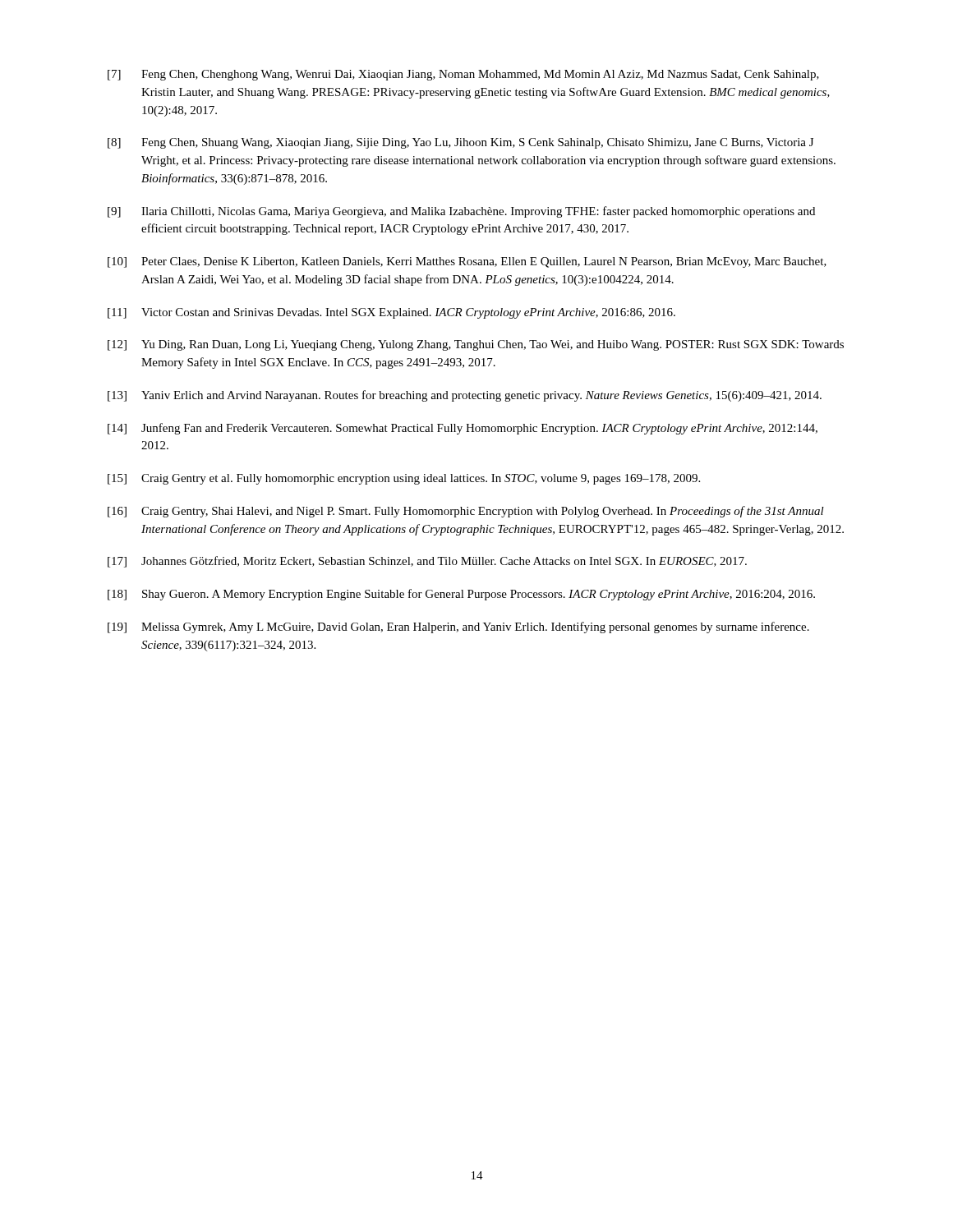Image resolution: width=953 pixels, height=1232 pixels.
Task: Select the list item containing "[9] Ilaria Chillotti, Nicolas Gama,"
Action: pyautogui.click(x=476, y=220)
